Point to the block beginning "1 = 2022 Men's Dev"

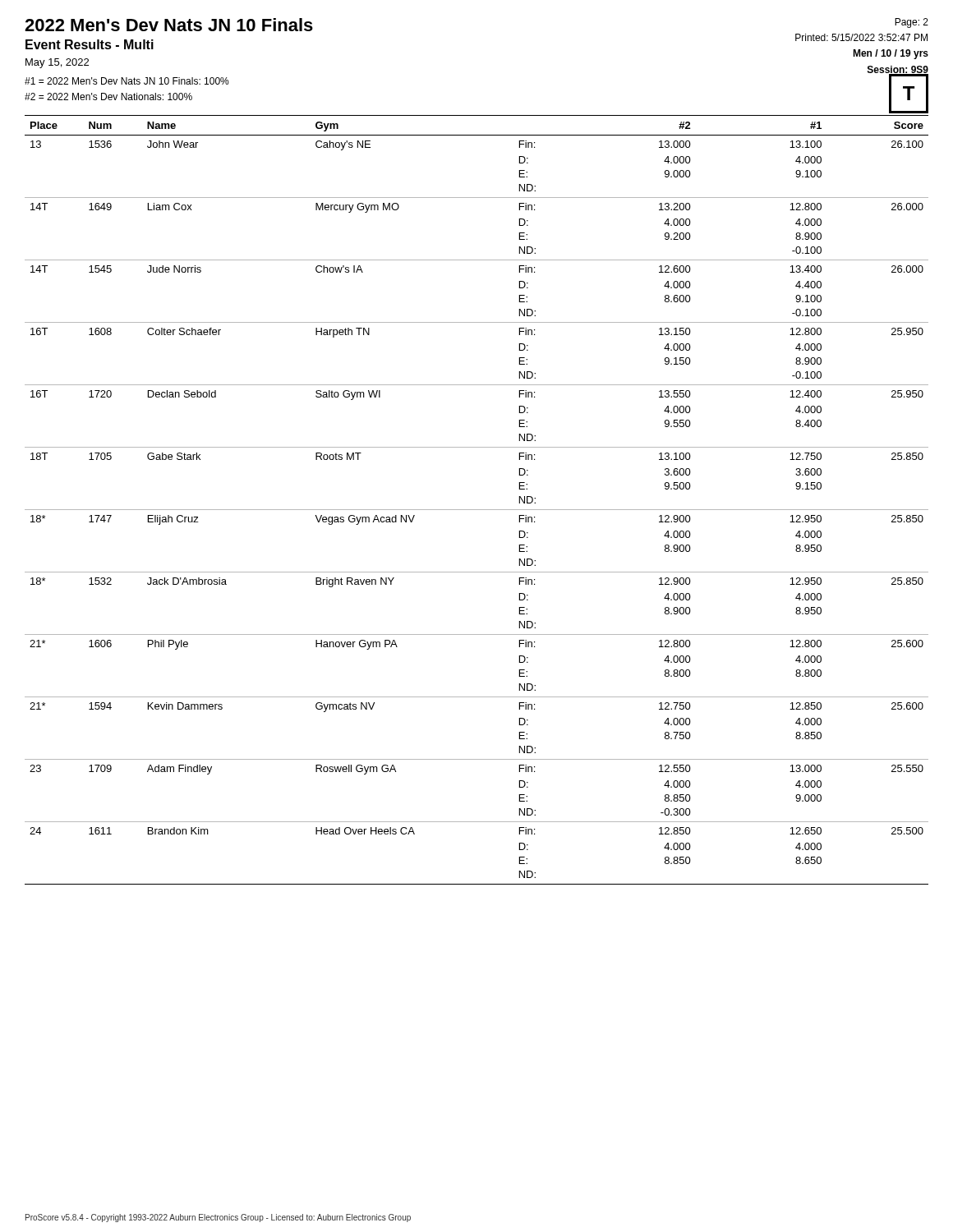127,89
